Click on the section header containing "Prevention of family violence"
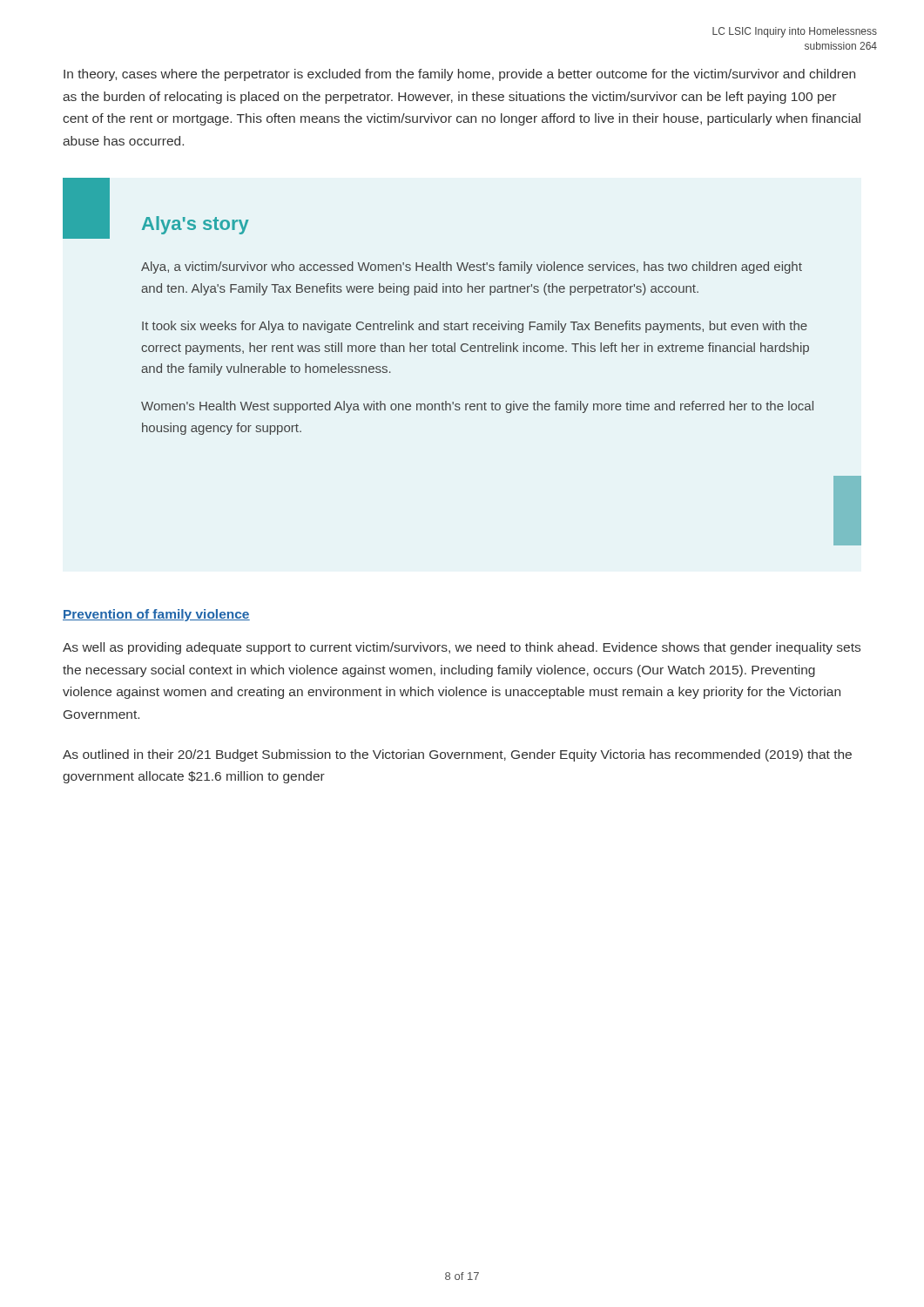 coord(156,614)
